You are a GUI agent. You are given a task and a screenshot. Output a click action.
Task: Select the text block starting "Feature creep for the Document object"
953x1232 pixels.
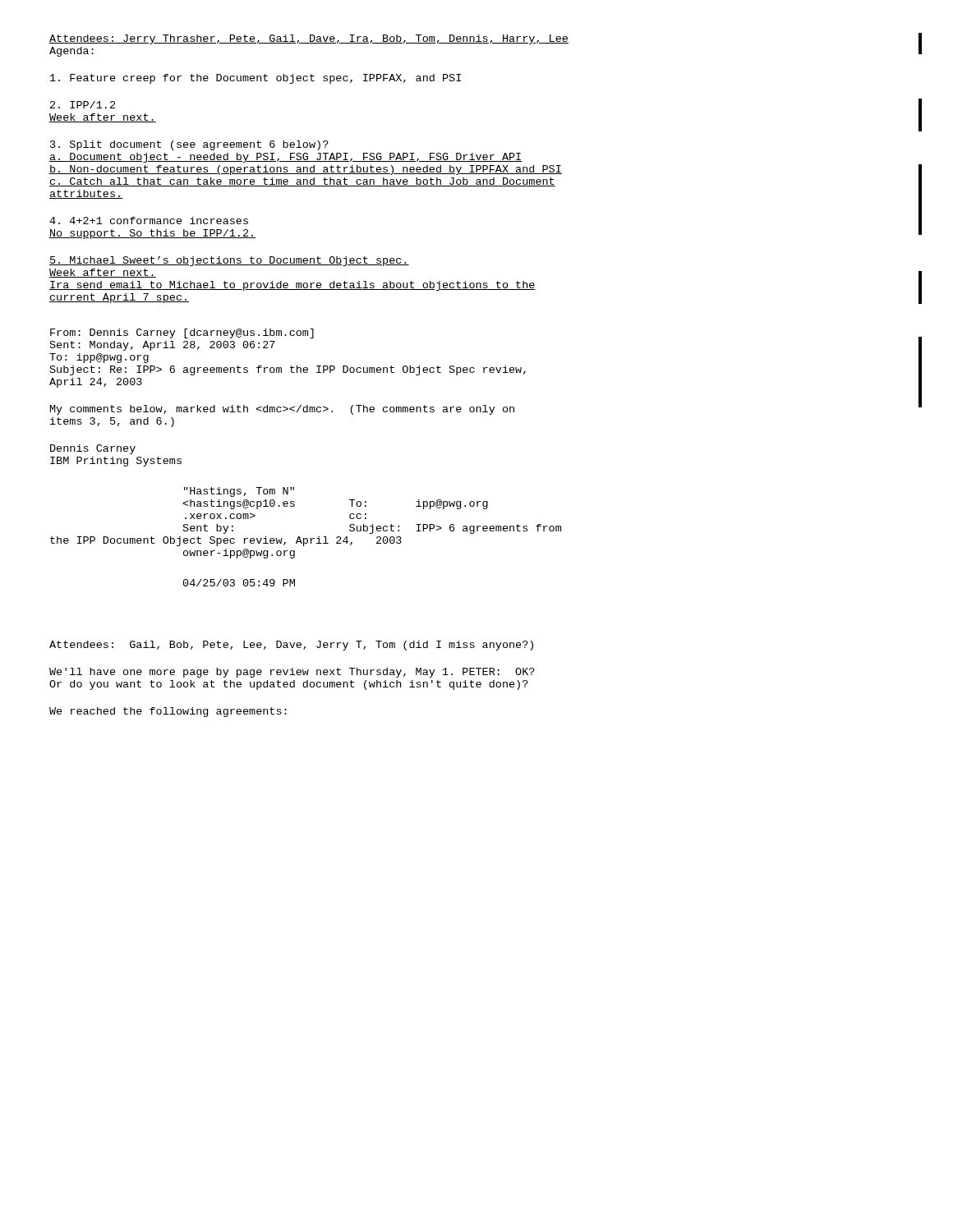tap(256, 78)
